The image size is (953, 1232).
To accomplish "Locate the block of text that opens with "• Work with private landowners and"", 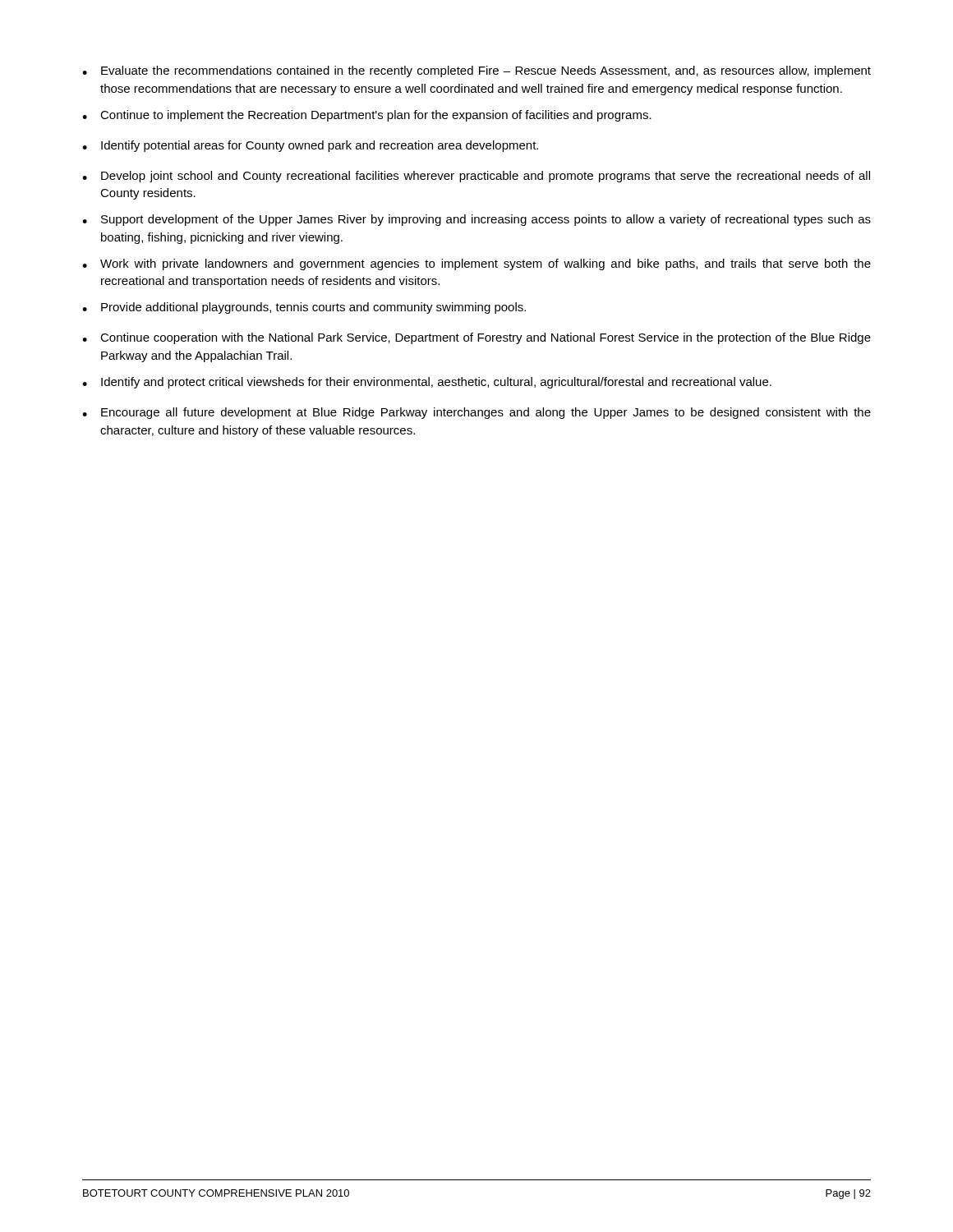I will point(476,272).
